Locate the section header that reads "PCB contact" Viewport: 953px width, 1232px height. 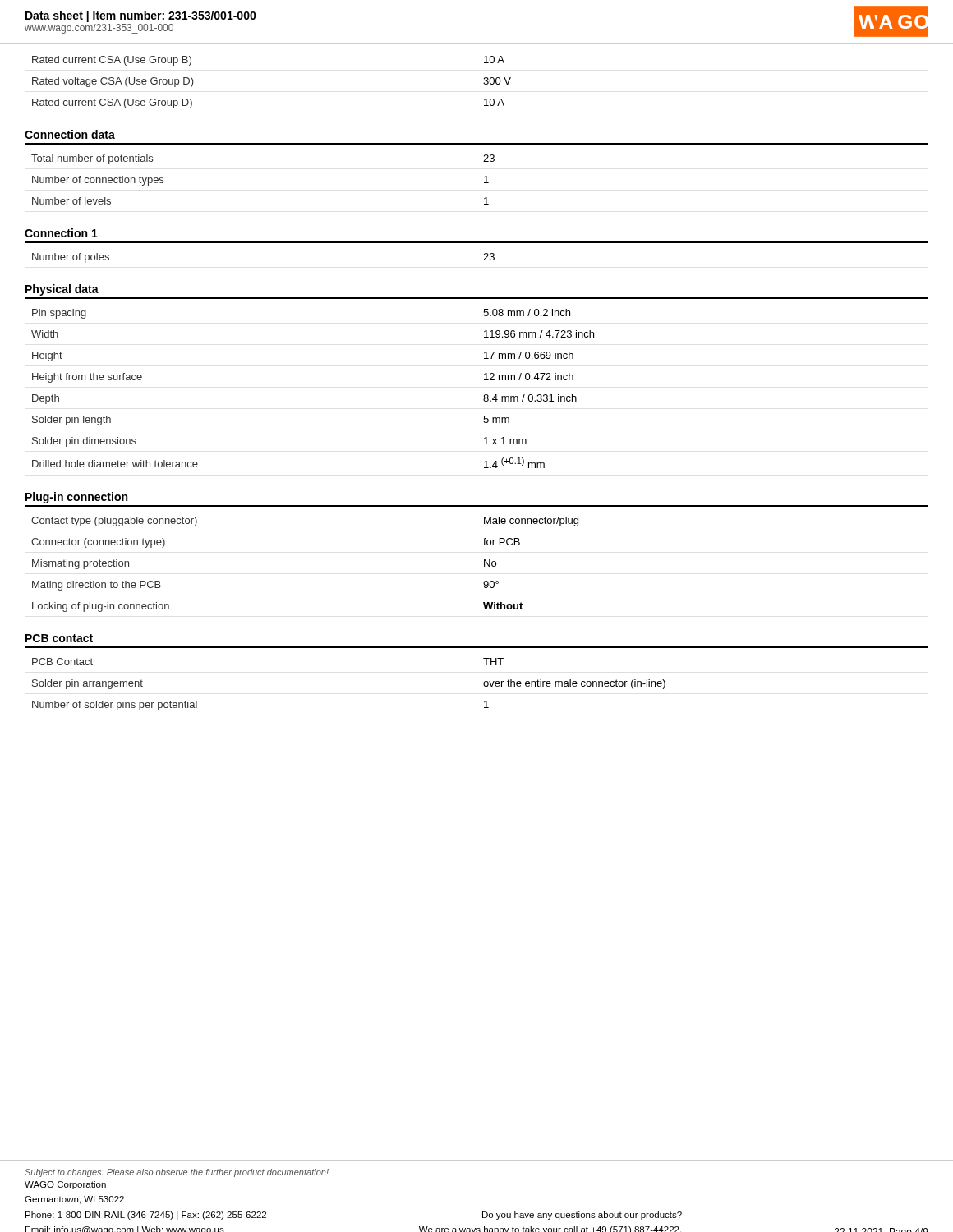click(59, 638)
